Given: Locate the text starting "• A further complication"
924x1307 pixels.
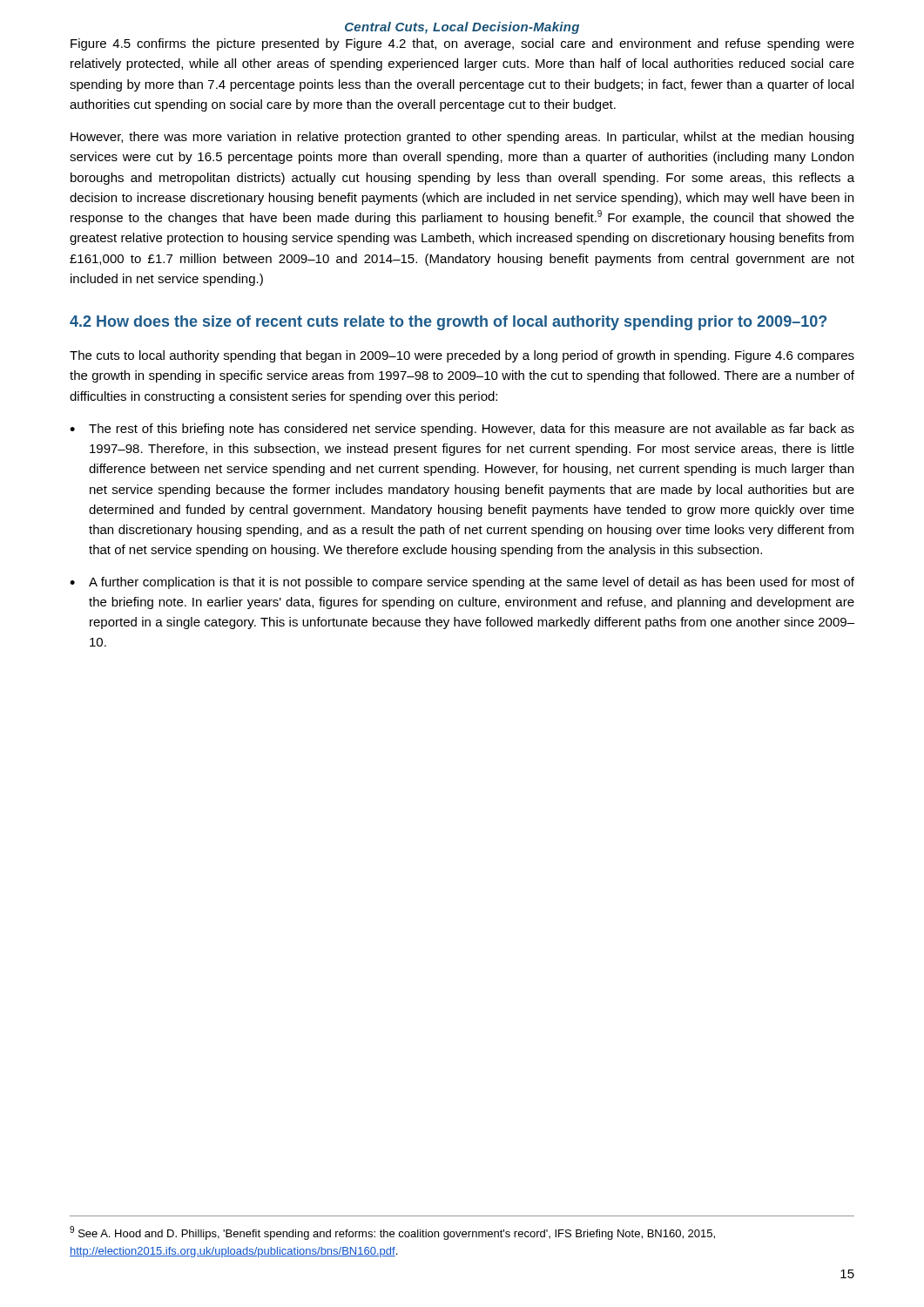Looking at the screenshot, I should click(462, 612).
